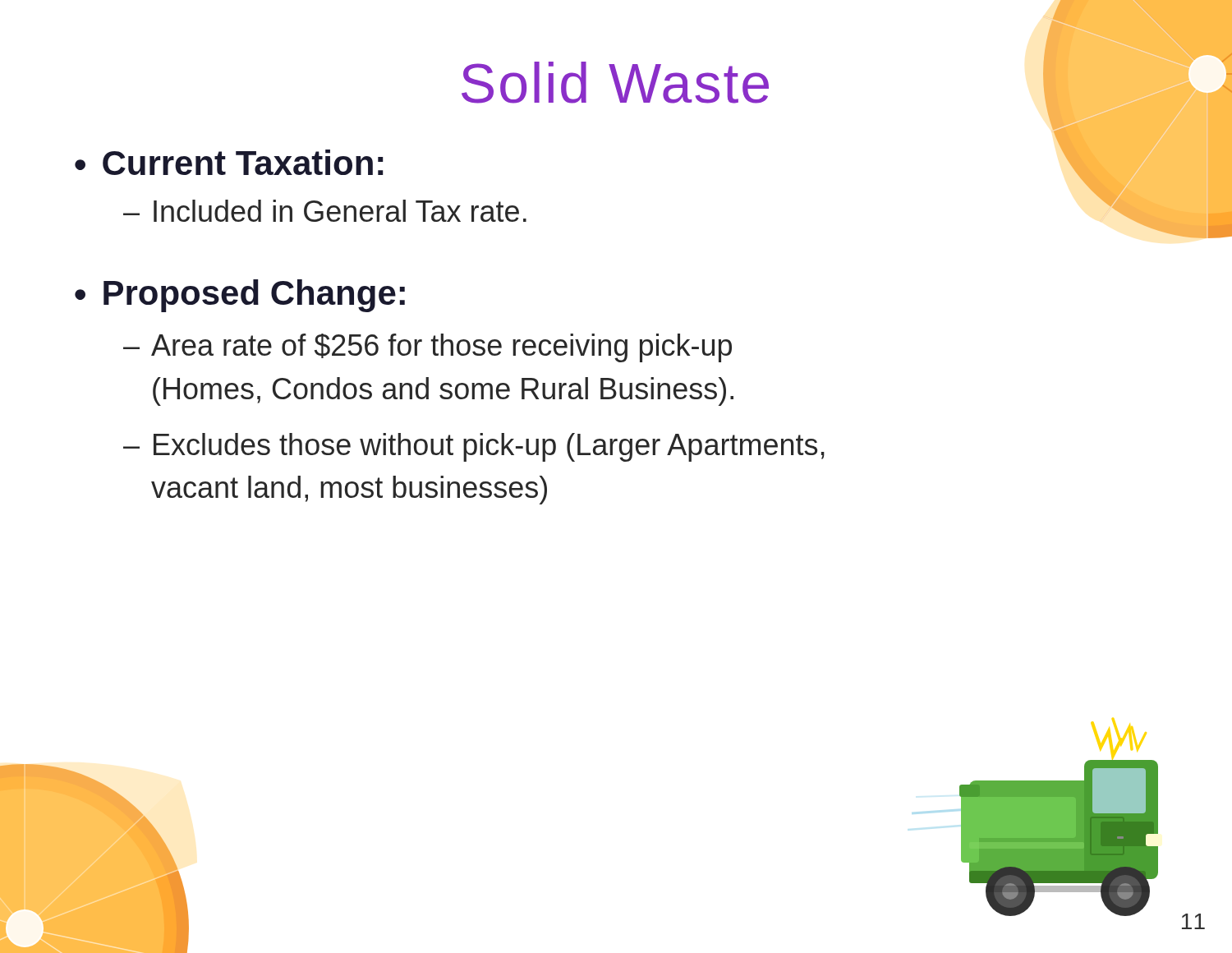This screenshot has height=953, width=1232.
Task: Select the region starting "– Included in General Tax rate."
Action: 326,212
